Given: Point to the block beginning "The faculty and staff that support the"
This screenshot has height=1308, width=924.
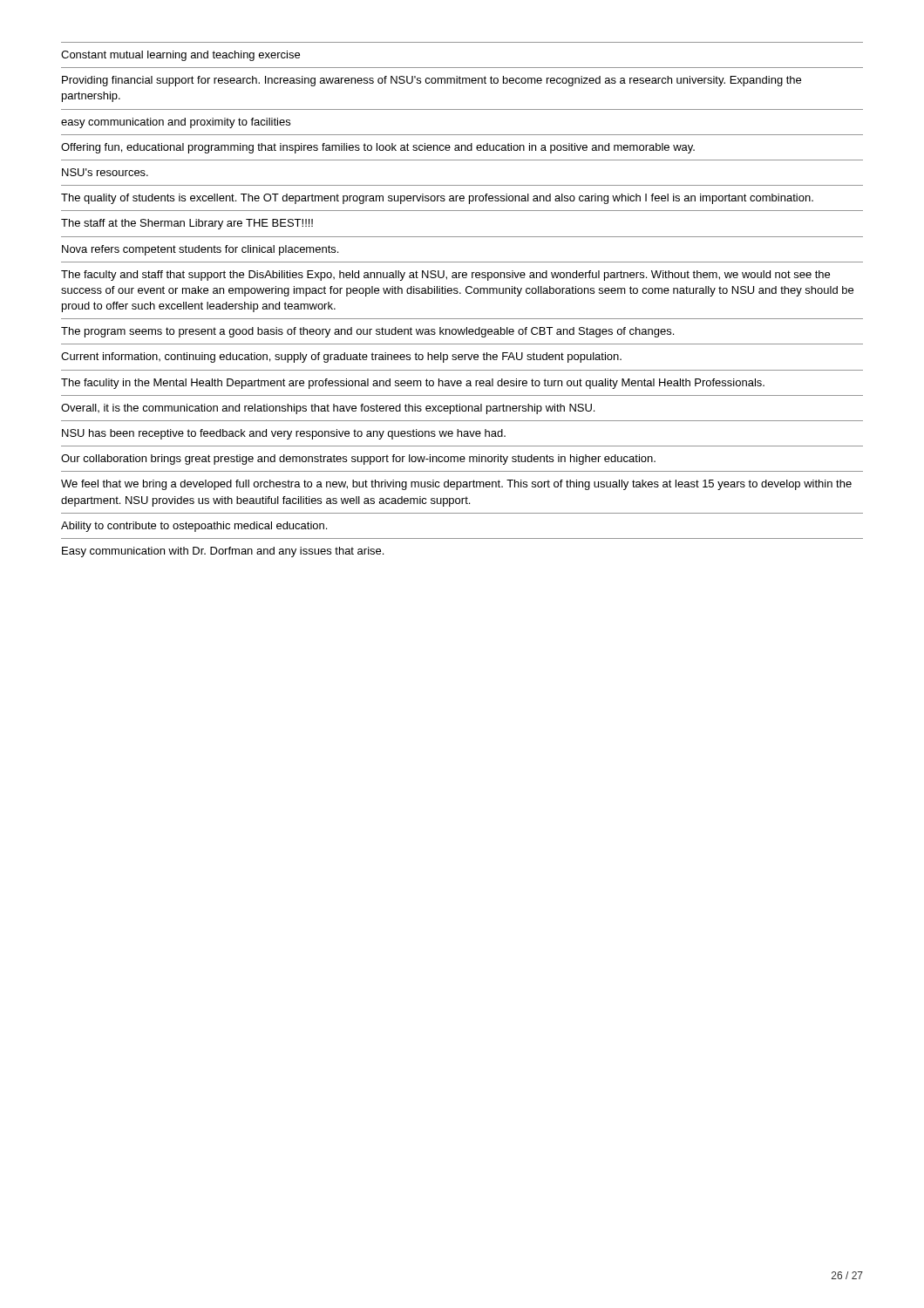Looking at the screenshot, I should pos(458,290).
